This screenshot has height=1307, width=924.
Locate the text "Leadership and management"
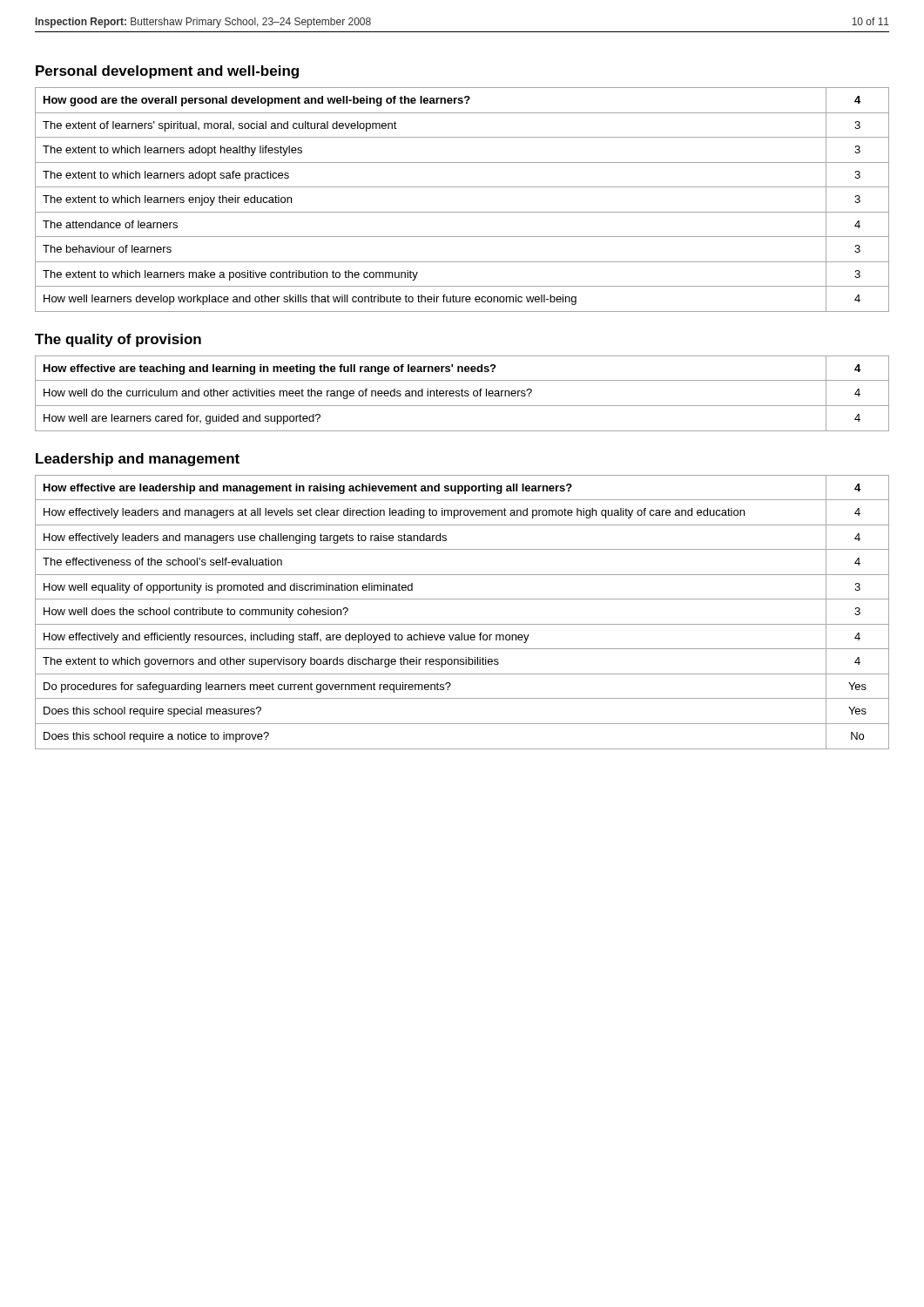[137, 458]
